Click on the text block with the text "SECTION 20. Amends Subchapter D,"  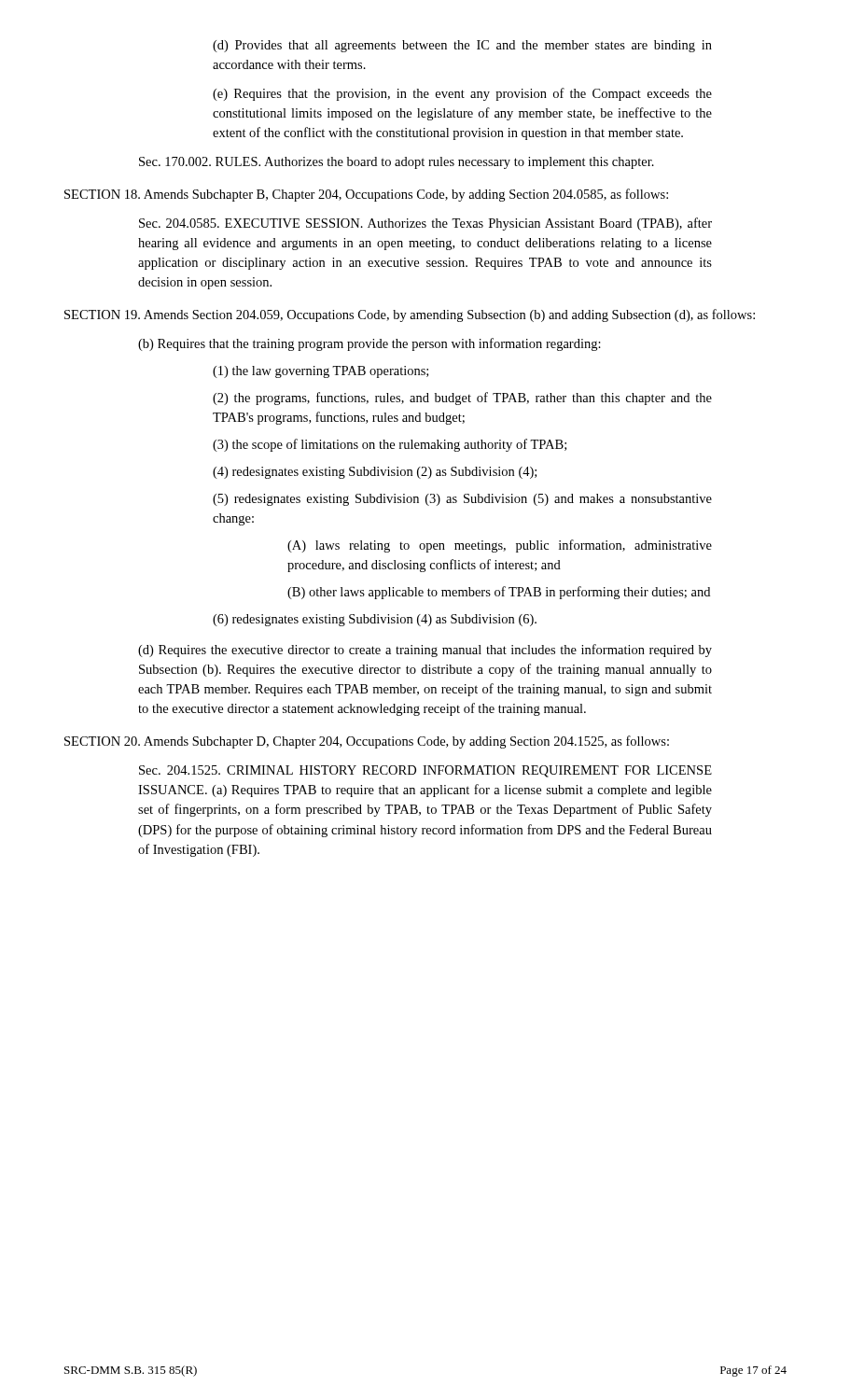tap(367, 742)
